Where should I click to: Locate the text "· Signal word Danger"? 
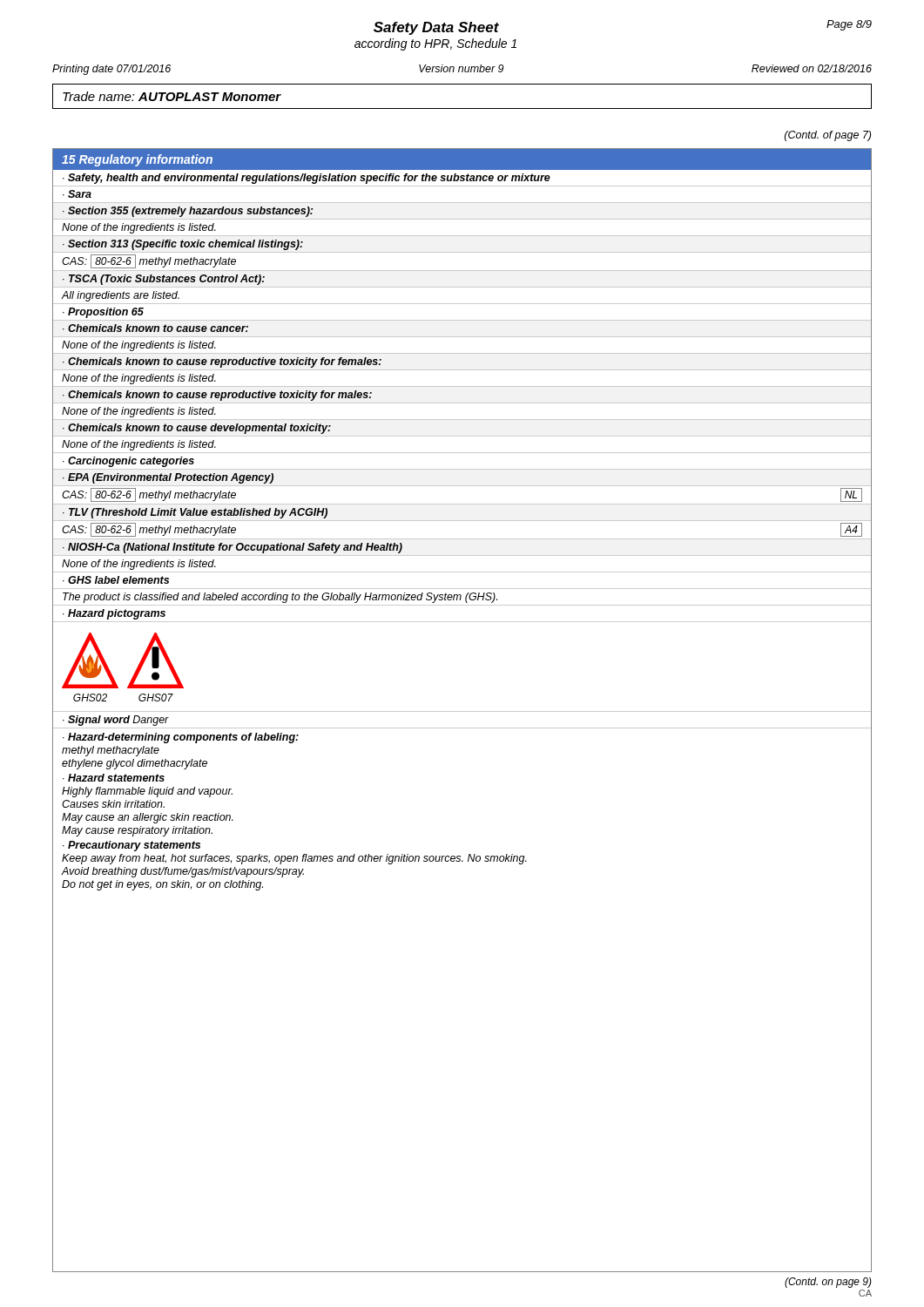pyautogui.click(x=115, y=720)
